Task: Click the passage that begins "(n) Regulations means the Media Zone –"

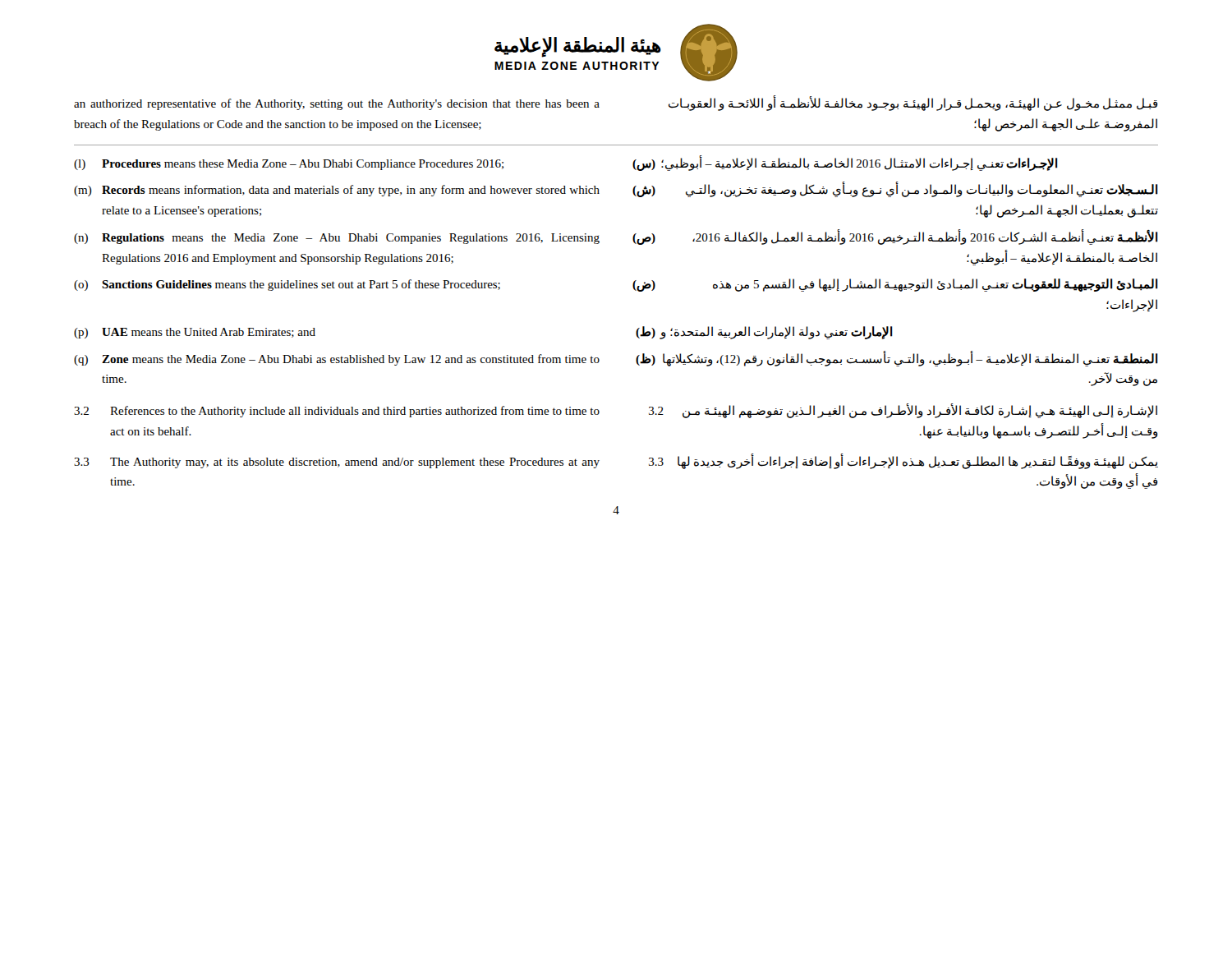Action: (x=334, y=237)
